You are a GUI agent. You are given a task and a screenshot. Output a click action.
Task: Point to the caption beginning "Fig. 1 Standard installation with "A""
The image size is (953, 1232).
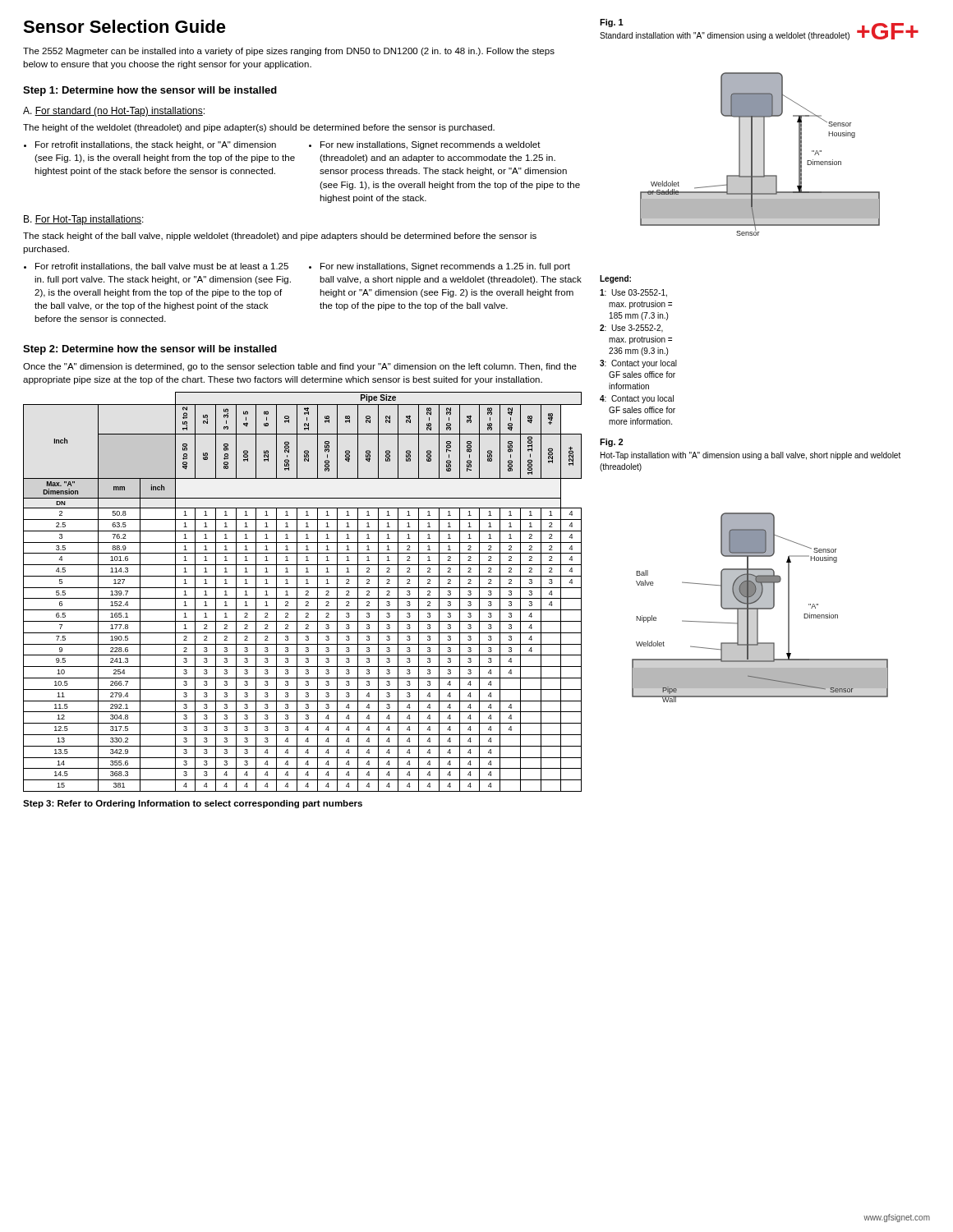(x=768, y=29)
